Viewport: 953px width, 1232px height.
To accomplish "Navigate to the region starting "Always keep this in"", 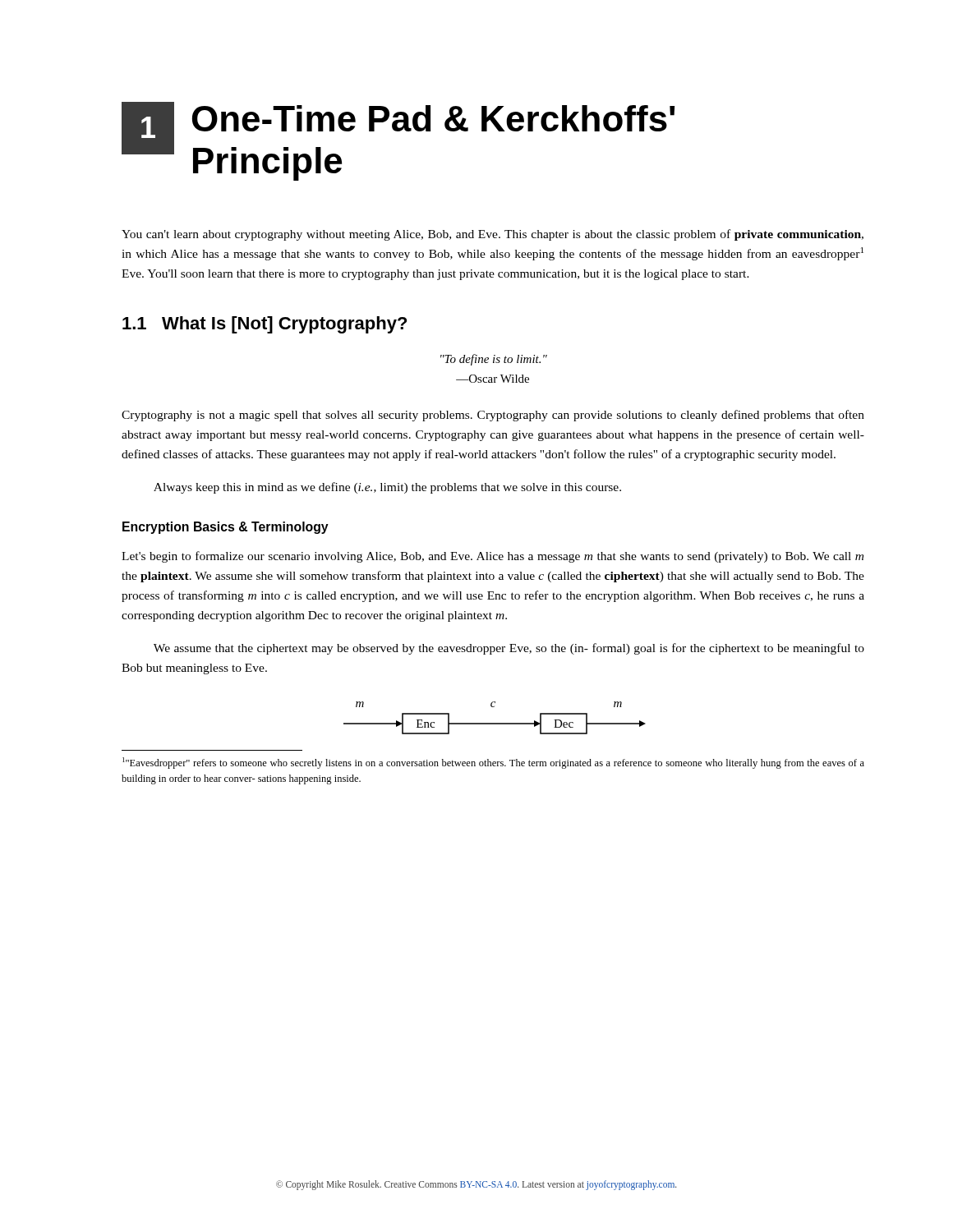I will 388,487.
